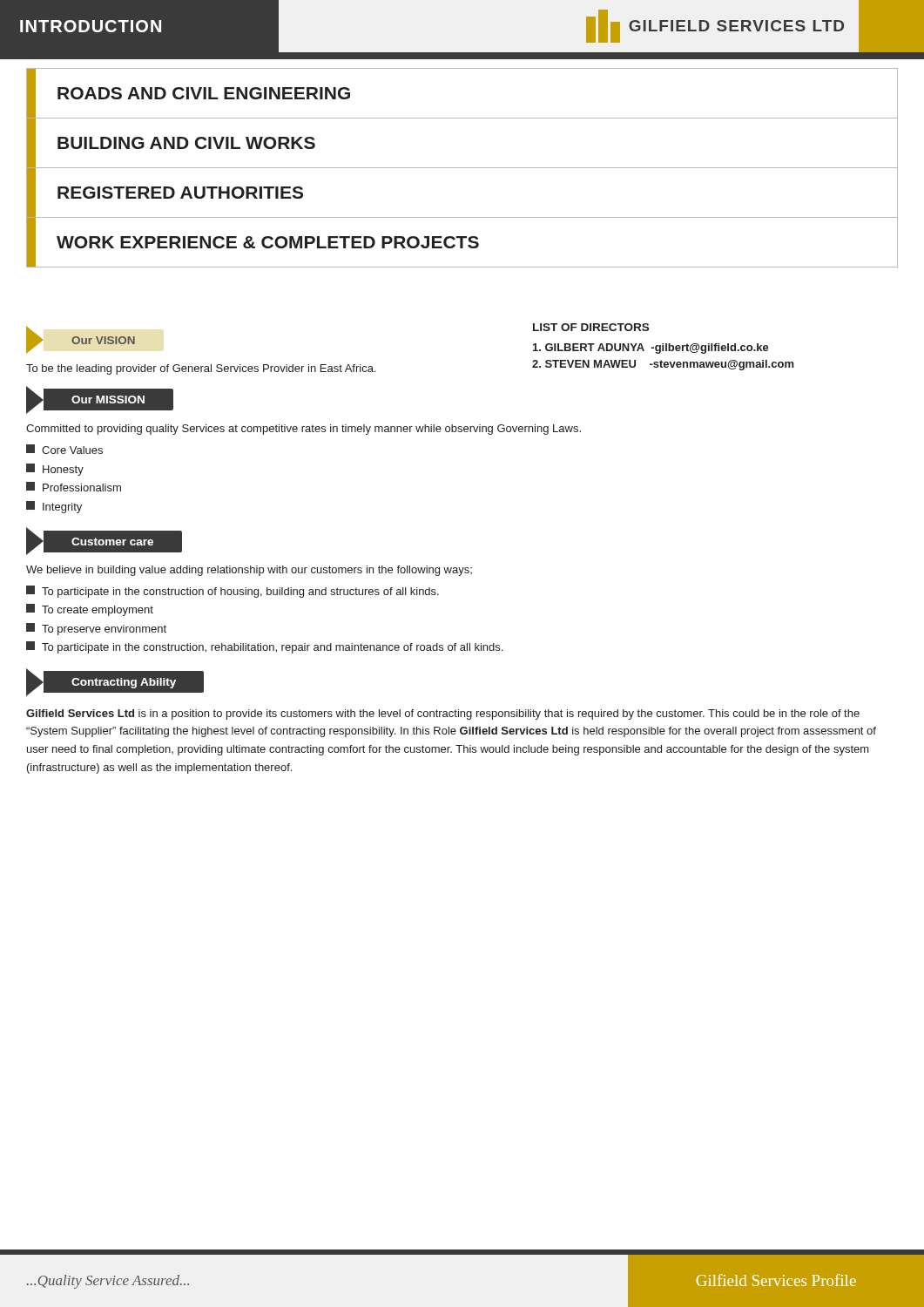This screenshot has width=924, height=1307.
Task: Navigate to the passage starting "Core Values"
Action: 65,450
